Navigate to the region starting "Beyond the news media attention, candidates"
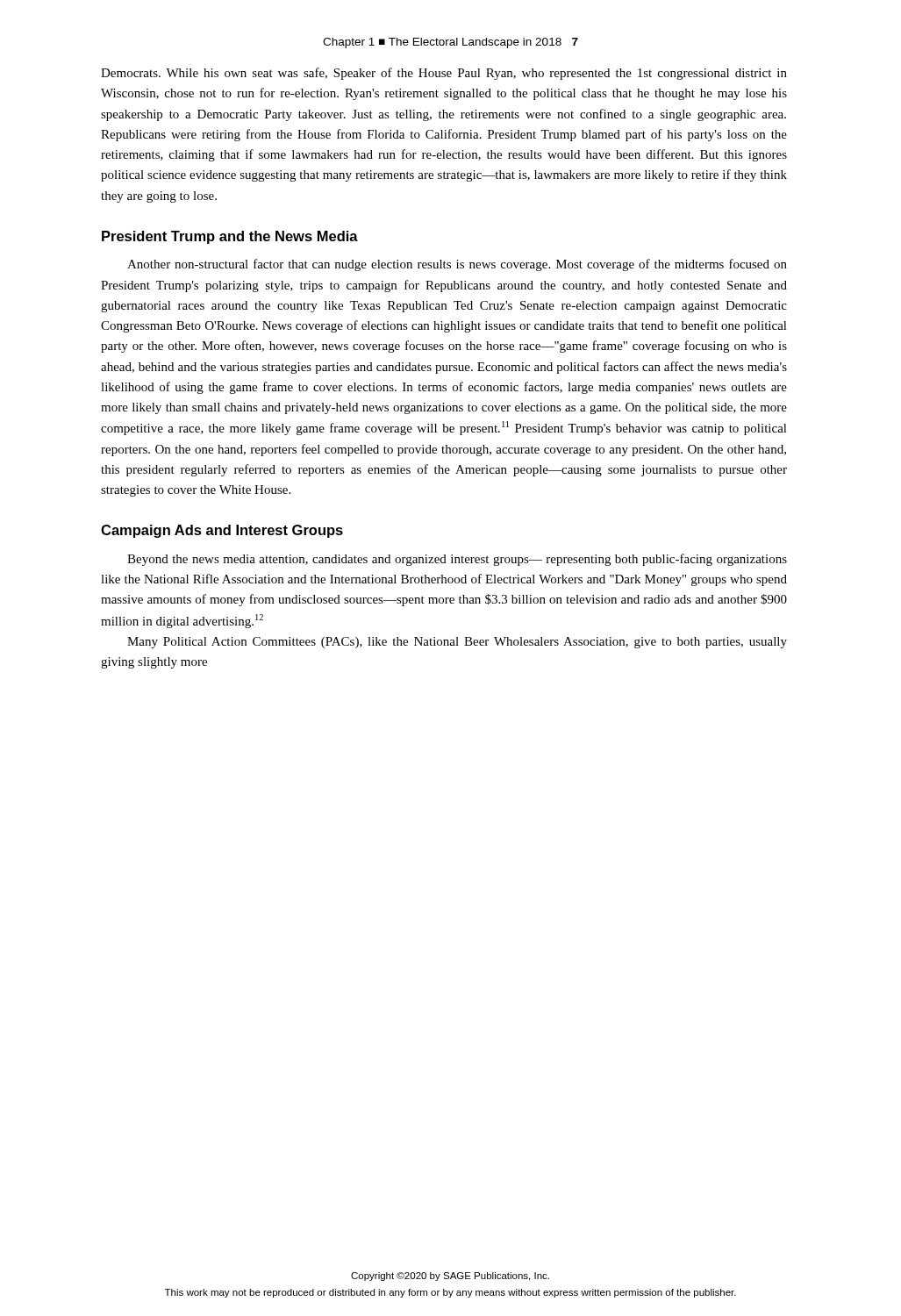 point(444,590)
